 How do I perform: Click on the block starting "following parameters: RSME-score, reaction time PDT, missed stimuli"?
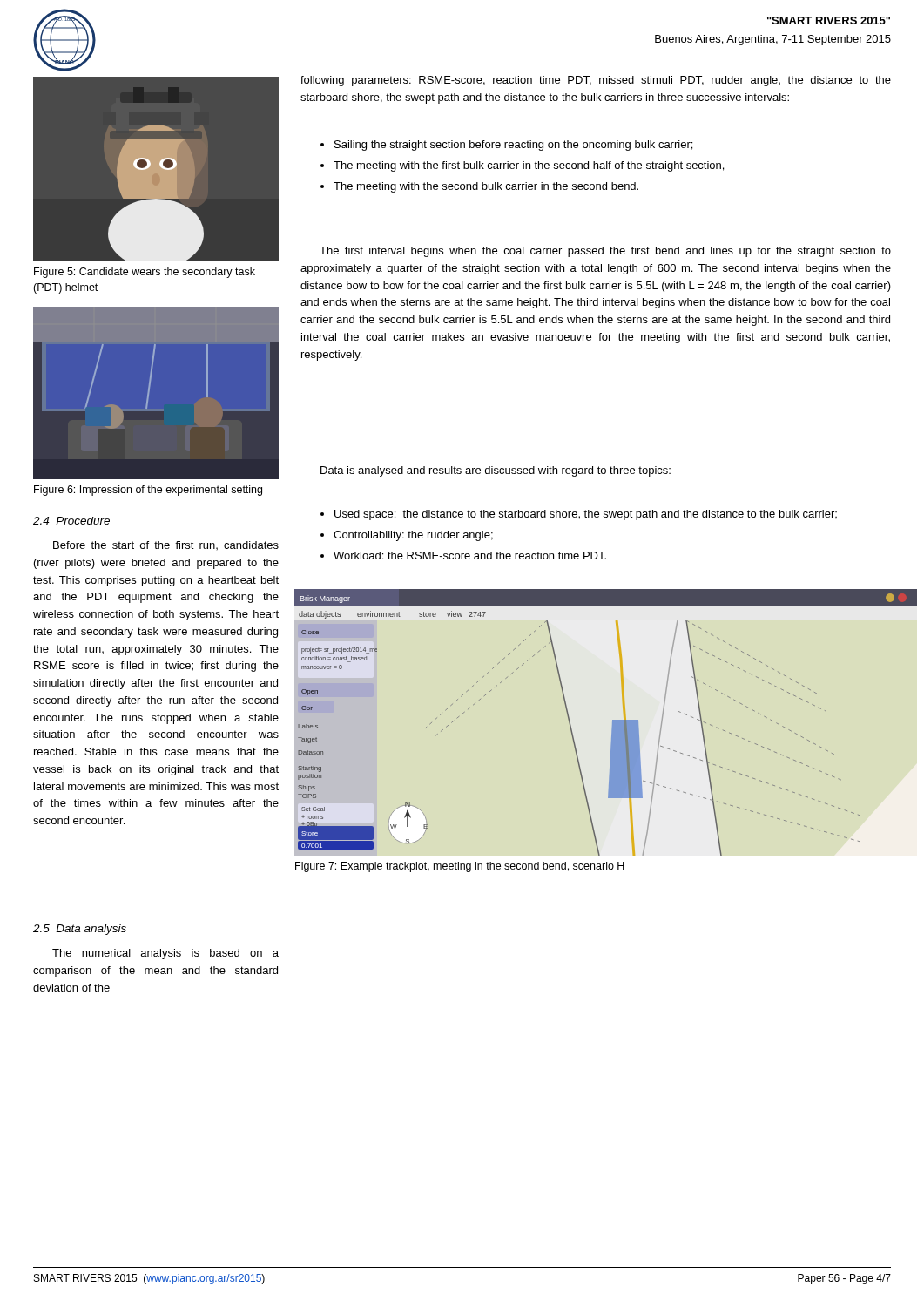click(596, 88)
